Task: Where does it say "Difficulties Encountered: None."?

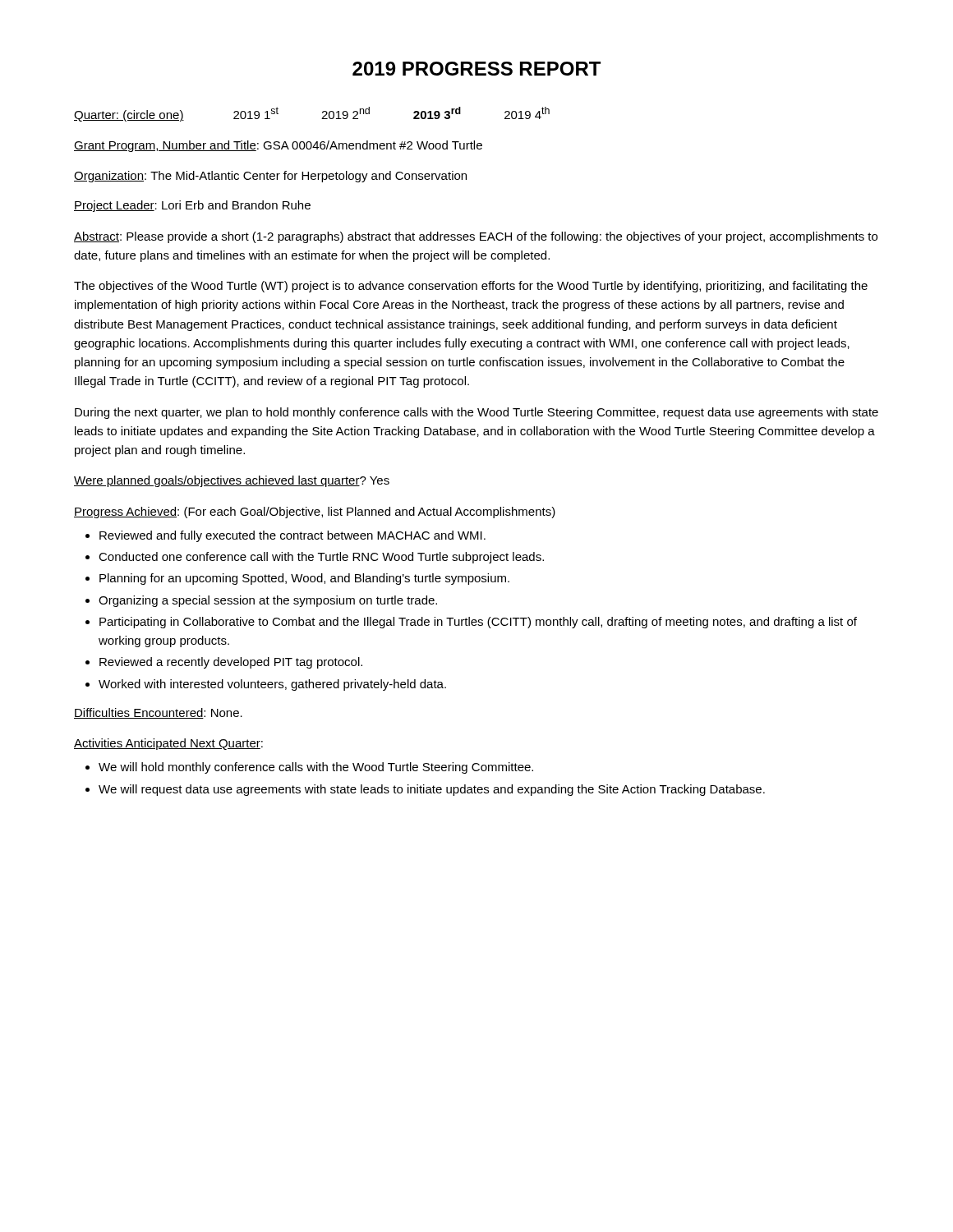Action: click(x=158, y=712)
